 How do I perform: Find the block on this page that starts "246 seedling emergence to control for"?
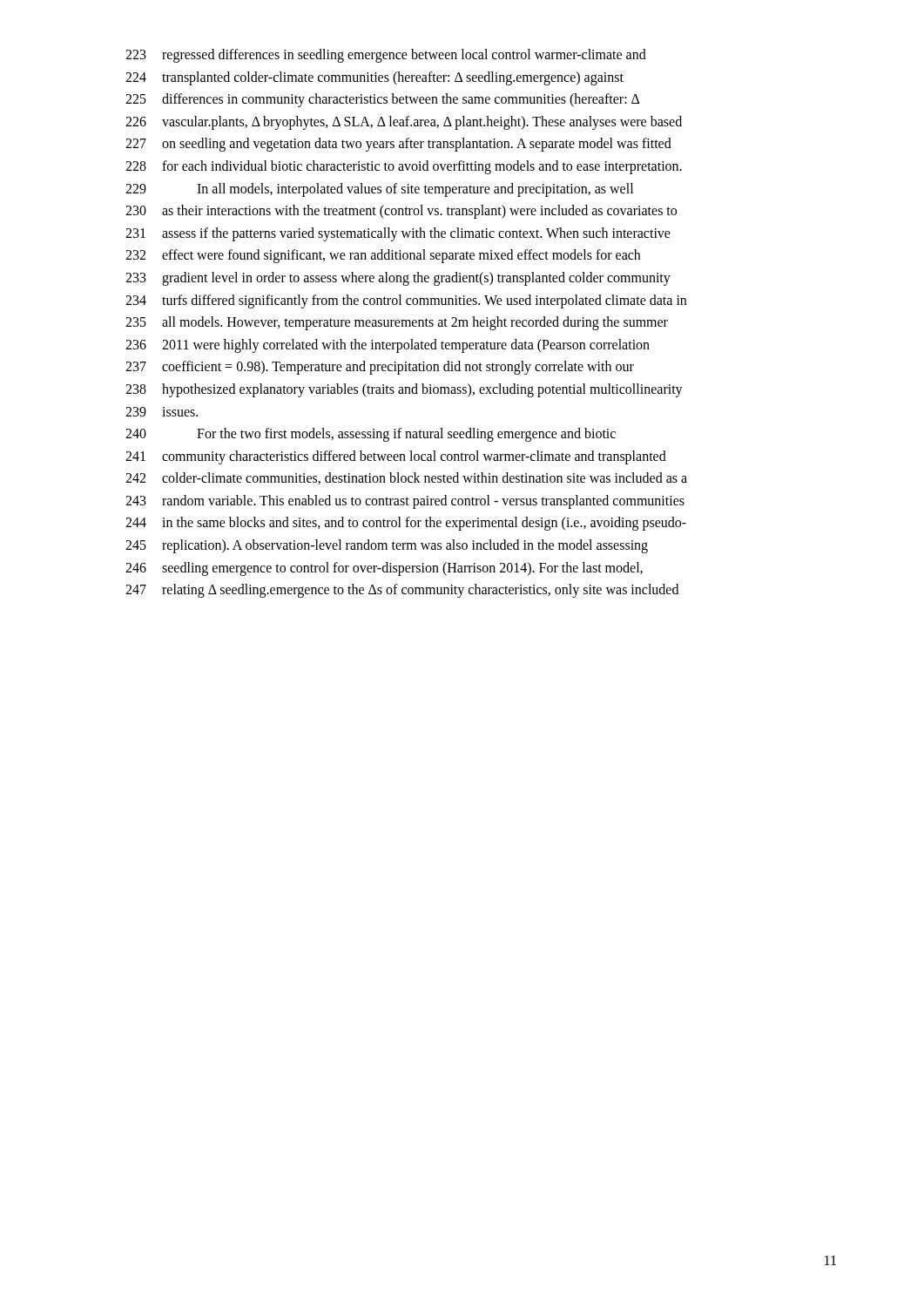click(475, 568)
